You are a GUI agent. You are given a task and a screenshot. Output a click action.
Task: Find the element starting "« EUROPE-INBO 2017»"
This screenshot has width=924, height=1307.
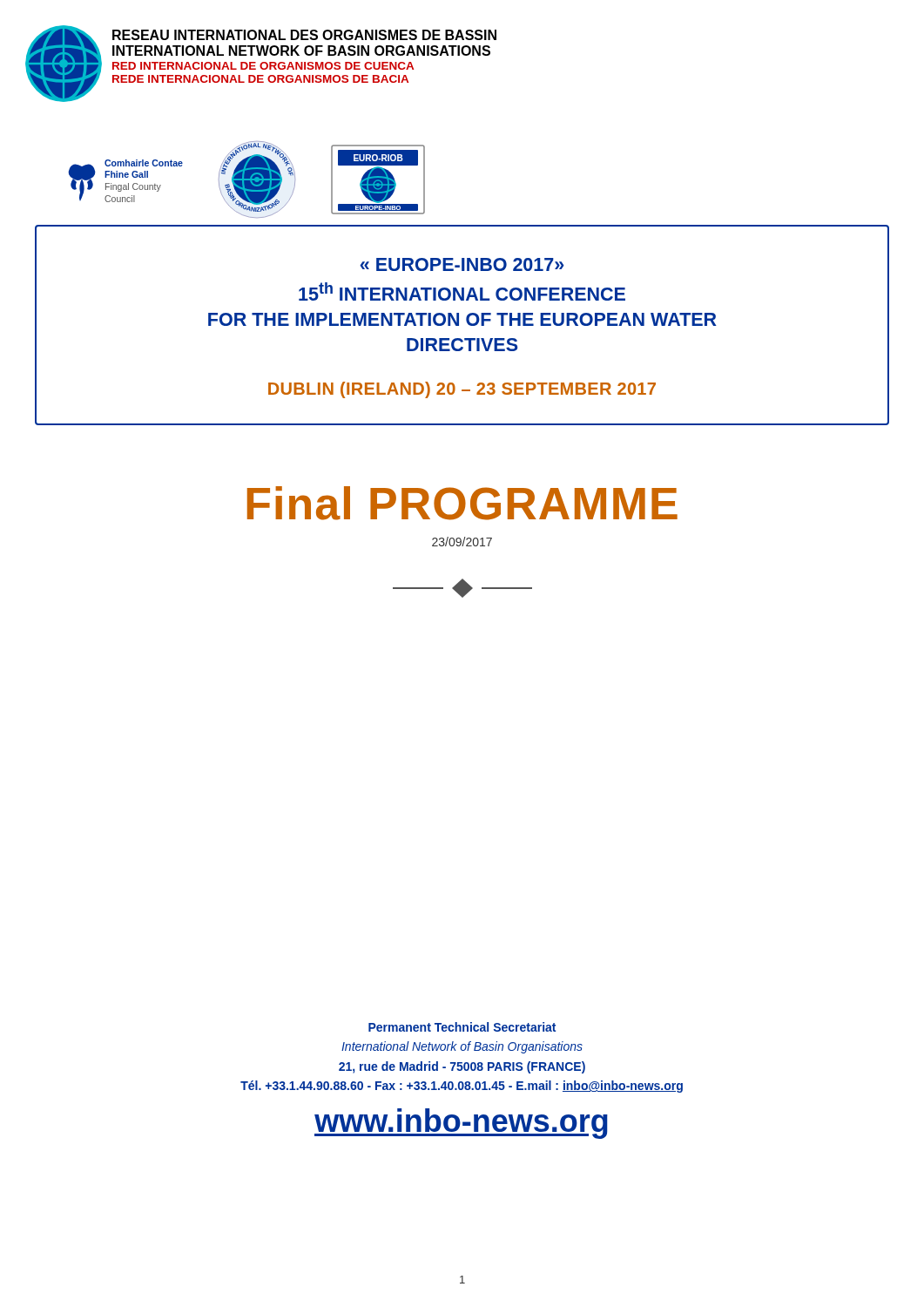coord(462,326)
